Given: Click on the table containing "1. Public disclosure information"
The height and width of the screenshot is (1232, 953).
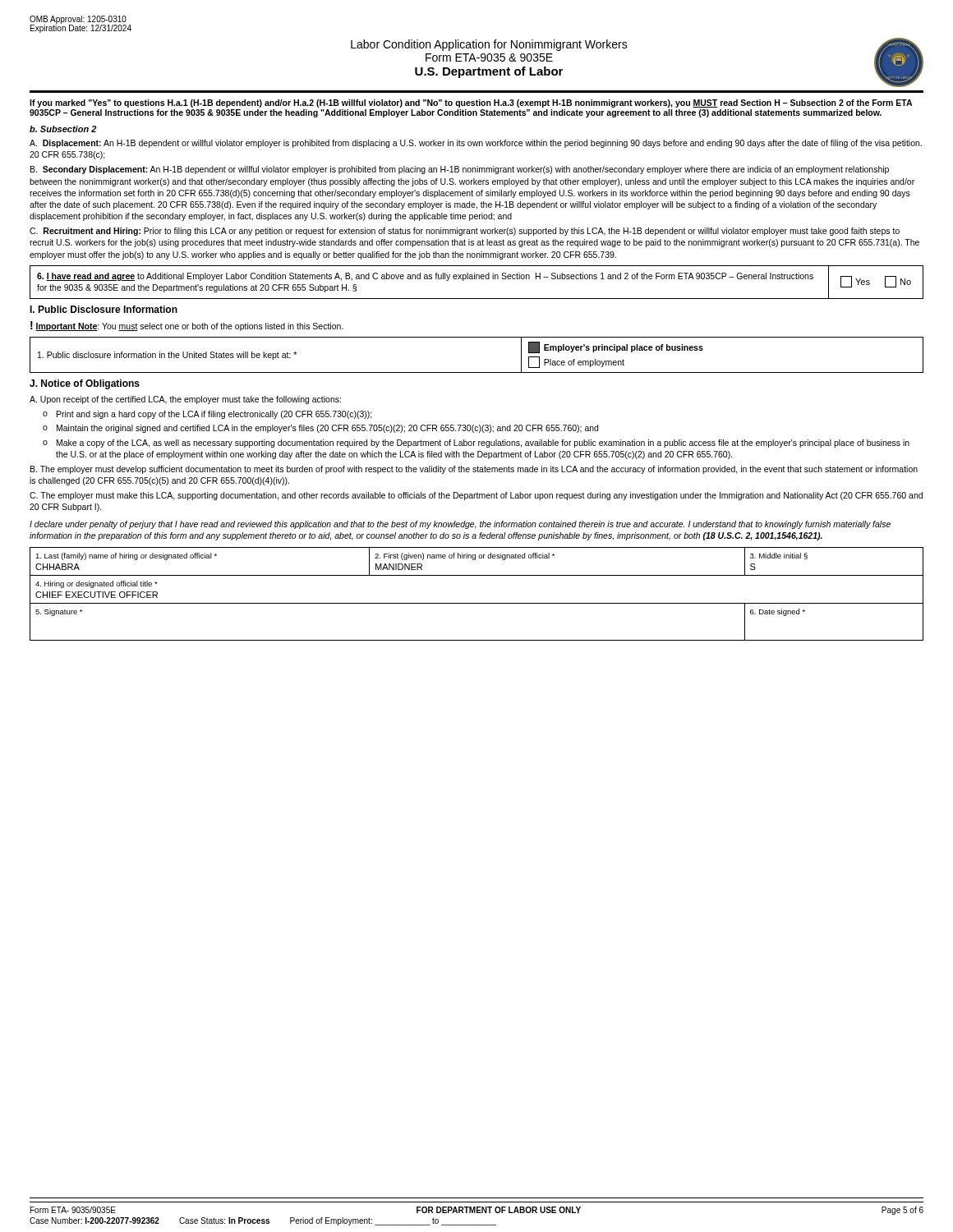Looking at the screenshot, I should [x=476, y=355].
